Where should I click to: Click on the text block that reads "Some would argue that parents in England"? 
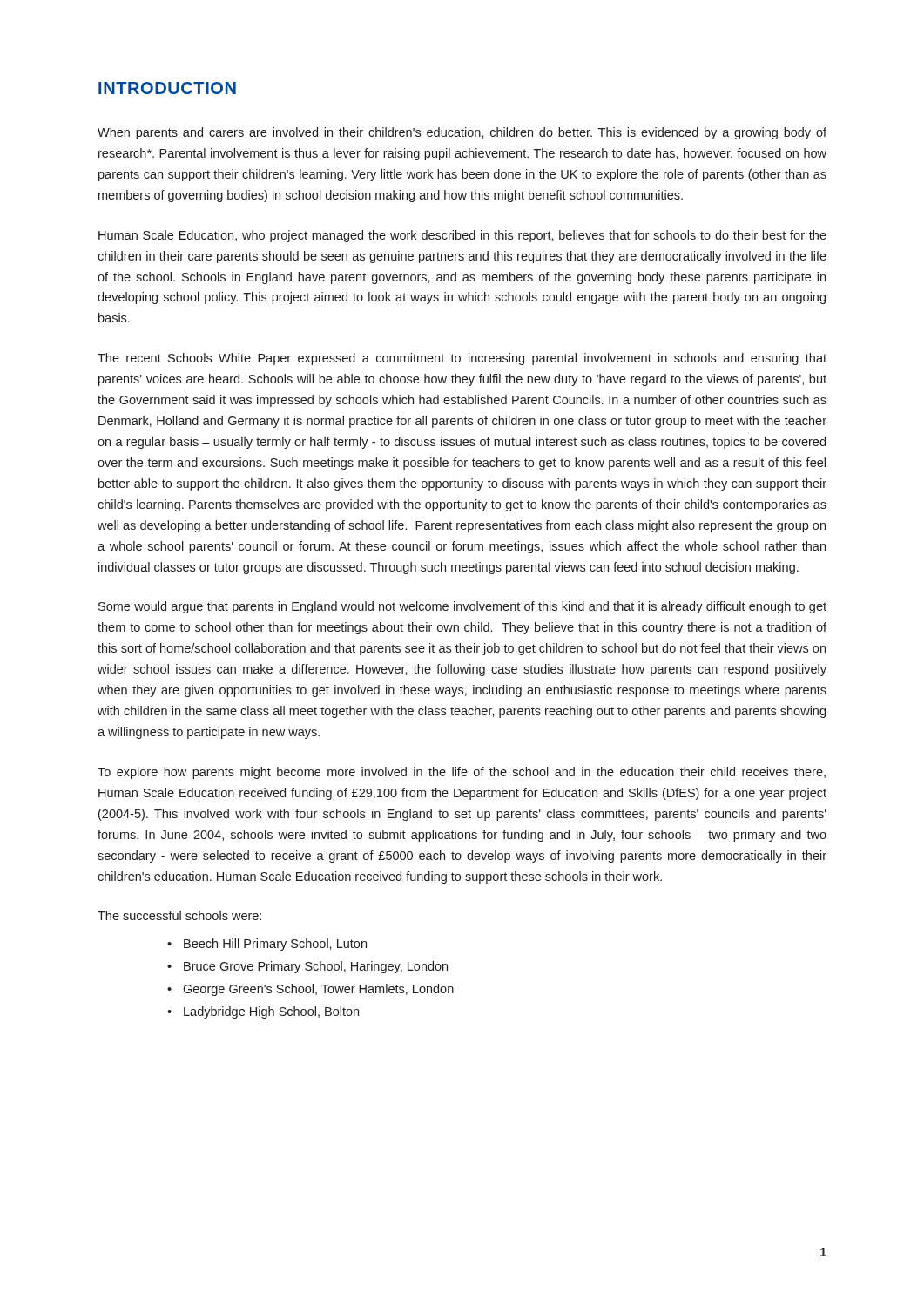point(462,669)
